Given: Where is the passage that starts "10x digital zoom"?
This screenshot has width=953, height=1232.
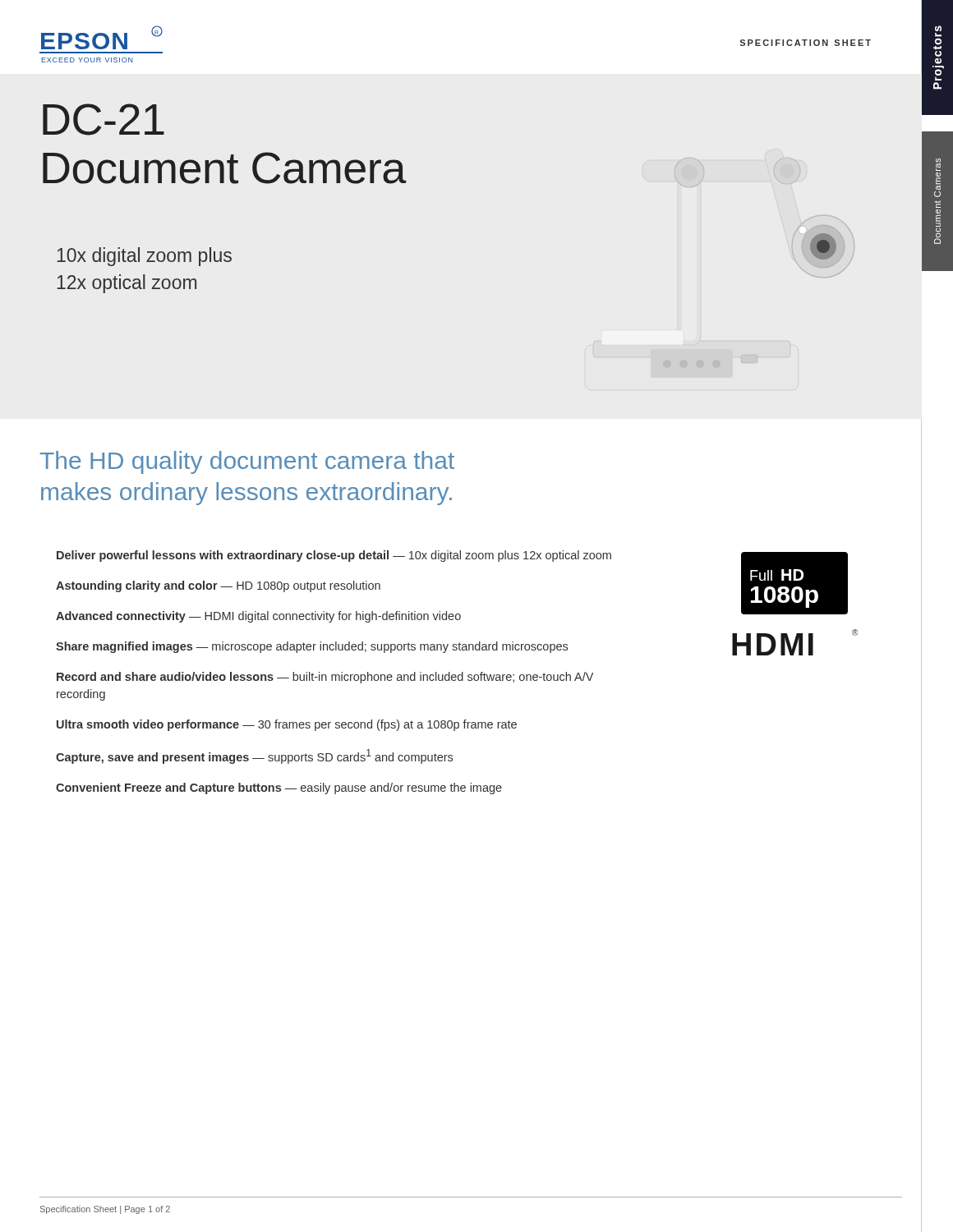Looking at the screenshot, I should point(144,269).
